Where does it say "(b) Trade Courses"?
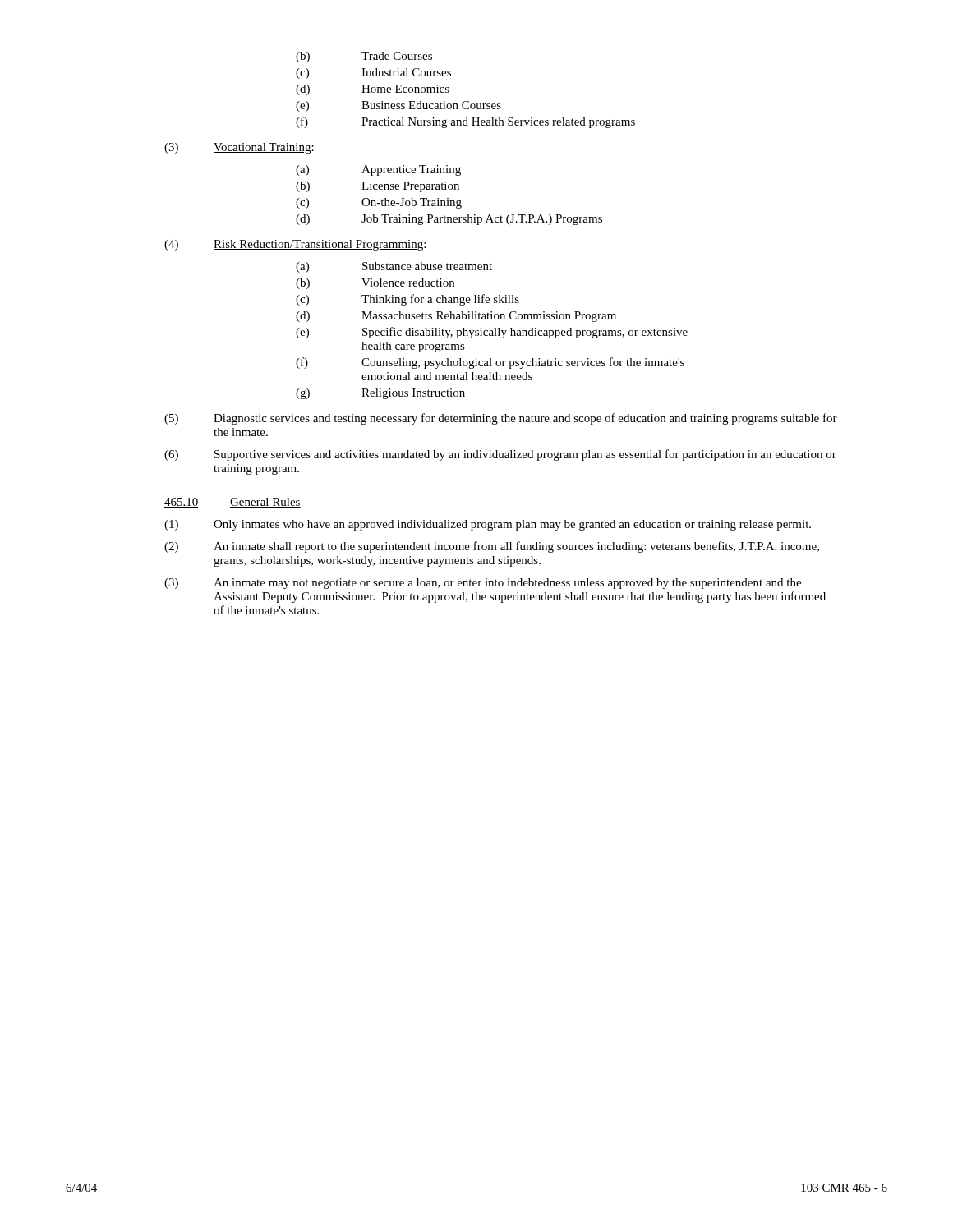 click(364, 57)
